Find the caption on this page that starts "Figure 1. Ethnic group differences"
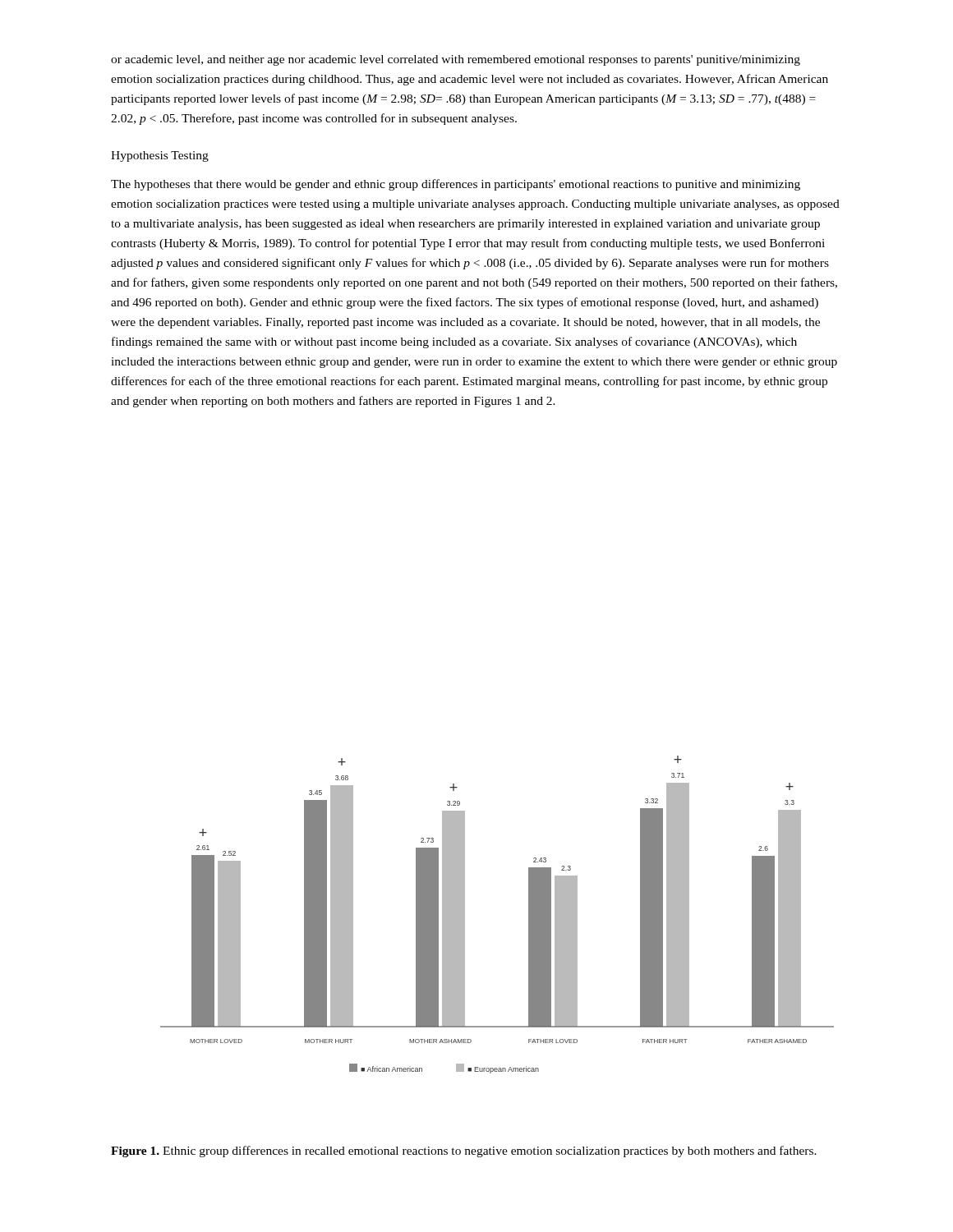 pyautogui.click(x=464, y=1150)
